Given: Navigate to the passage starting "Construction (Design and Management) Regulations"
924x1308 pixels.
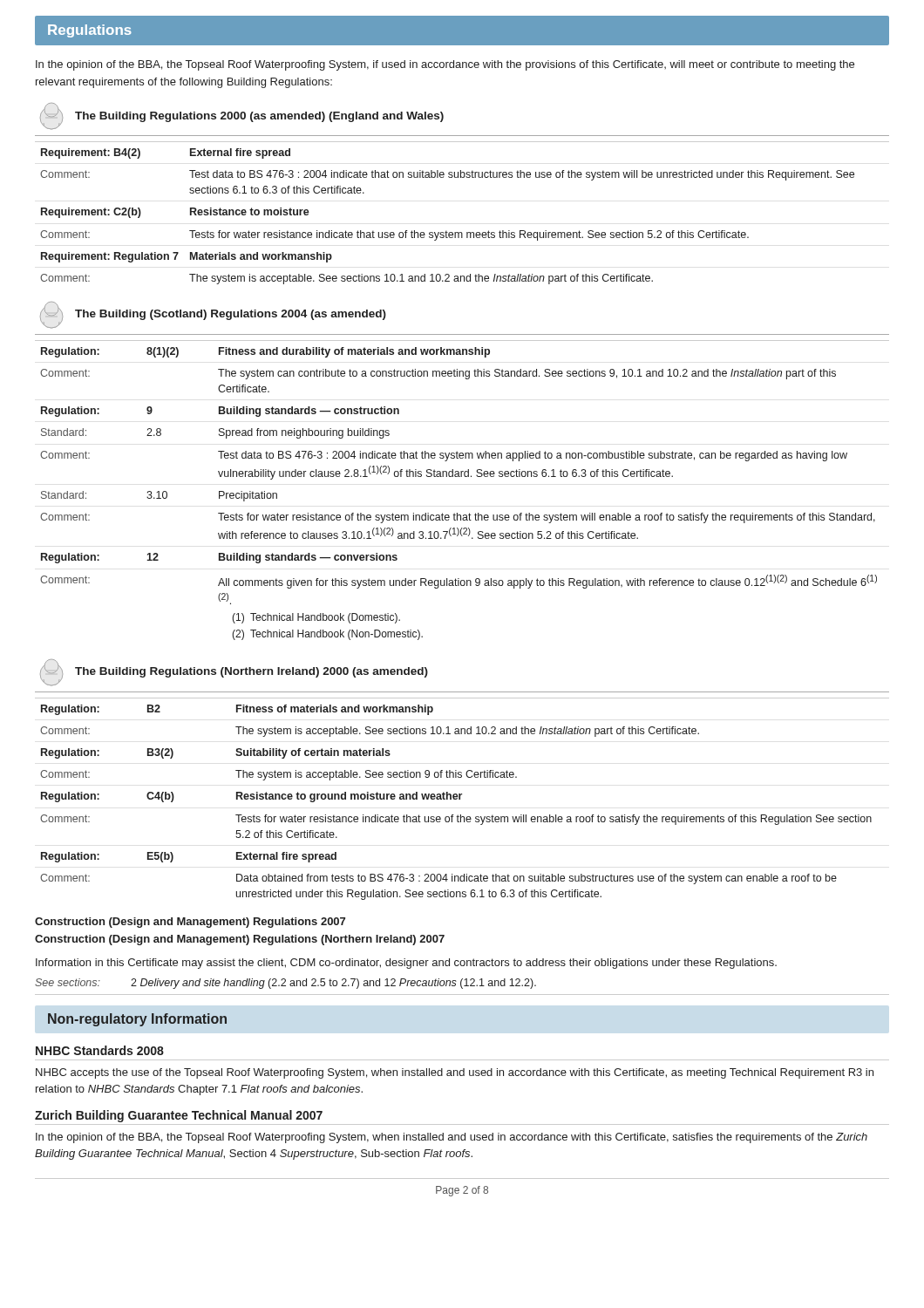Looking at the screenshot, I should point(240,930).
